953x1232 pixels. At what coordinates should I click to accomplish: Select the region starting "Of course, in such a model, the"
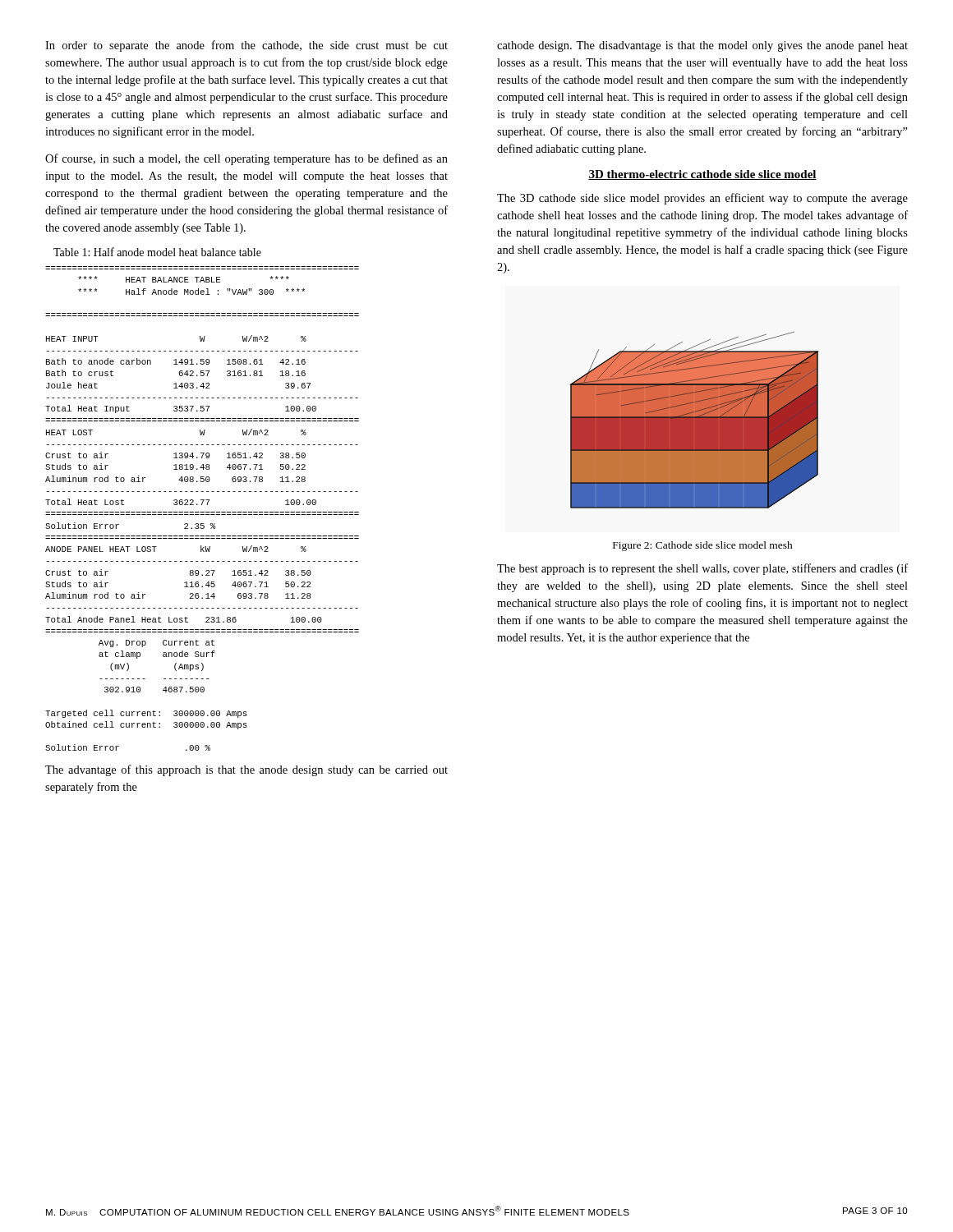point(246,193)
